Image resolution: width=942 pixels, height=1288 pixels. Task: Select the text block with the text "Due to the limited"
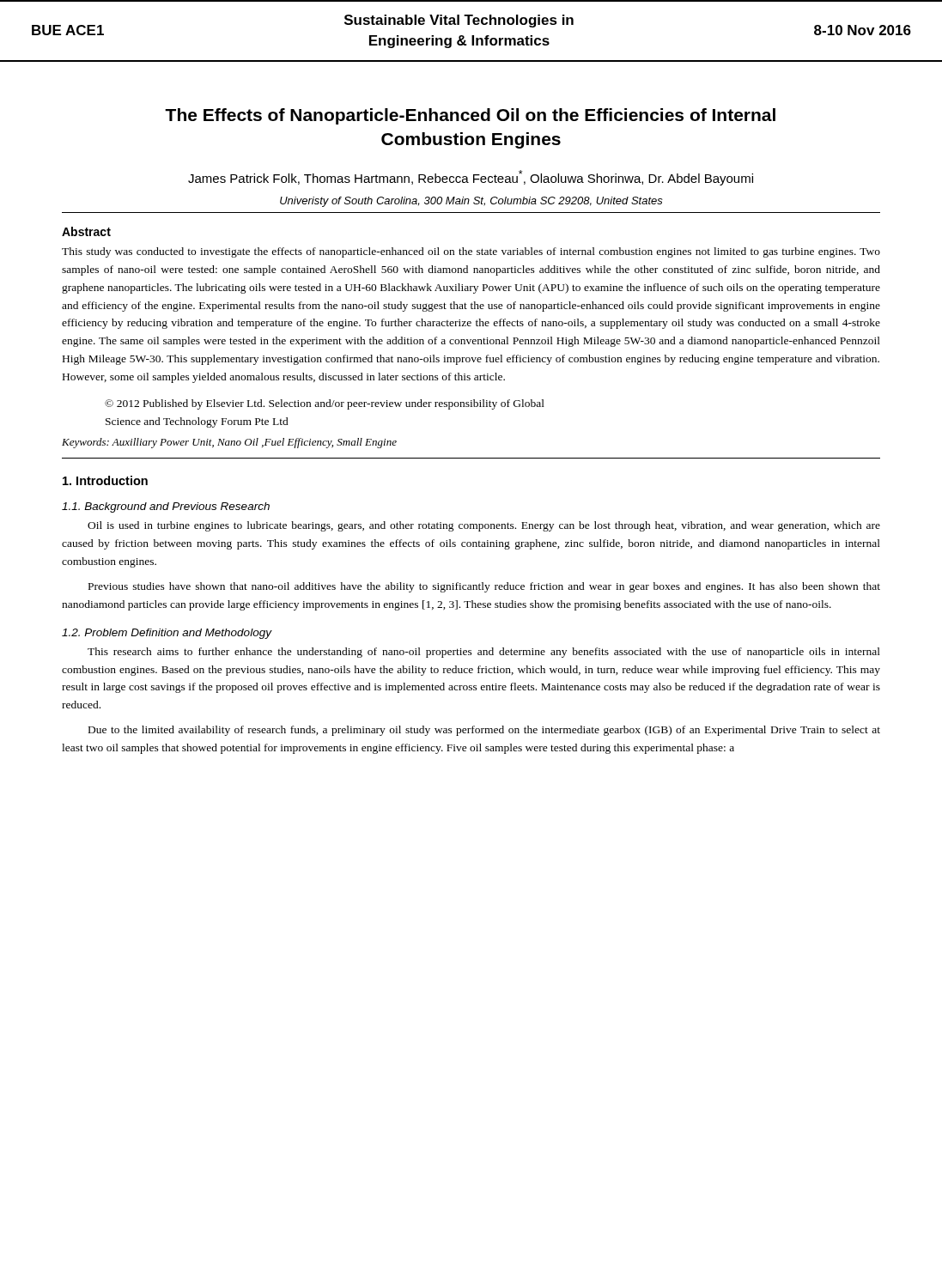click(x=471, y=739)
